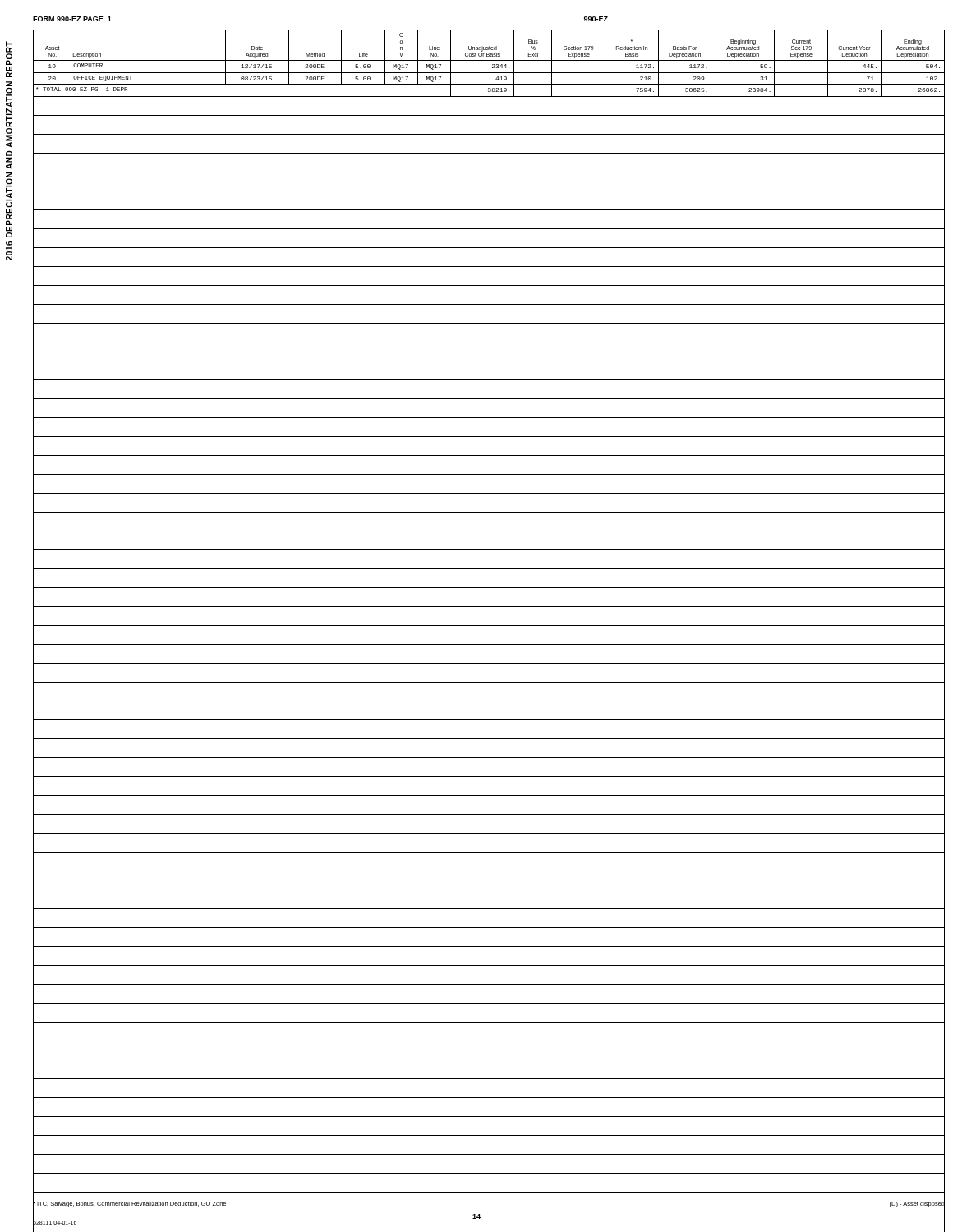Click on the block starting "(D) - Asset disposed"

(917, 1204)
